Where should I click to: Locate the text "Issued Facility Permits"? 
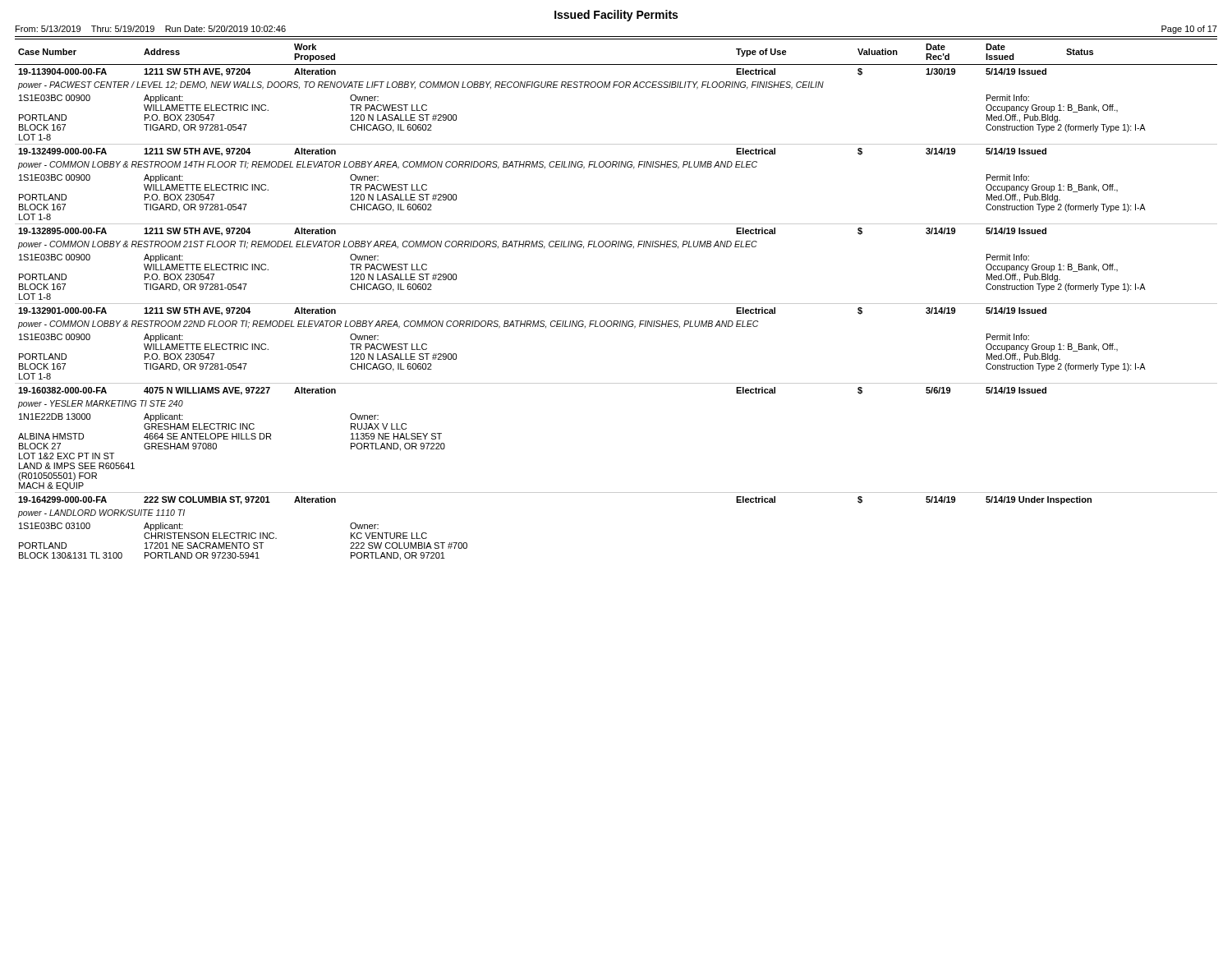616,15
